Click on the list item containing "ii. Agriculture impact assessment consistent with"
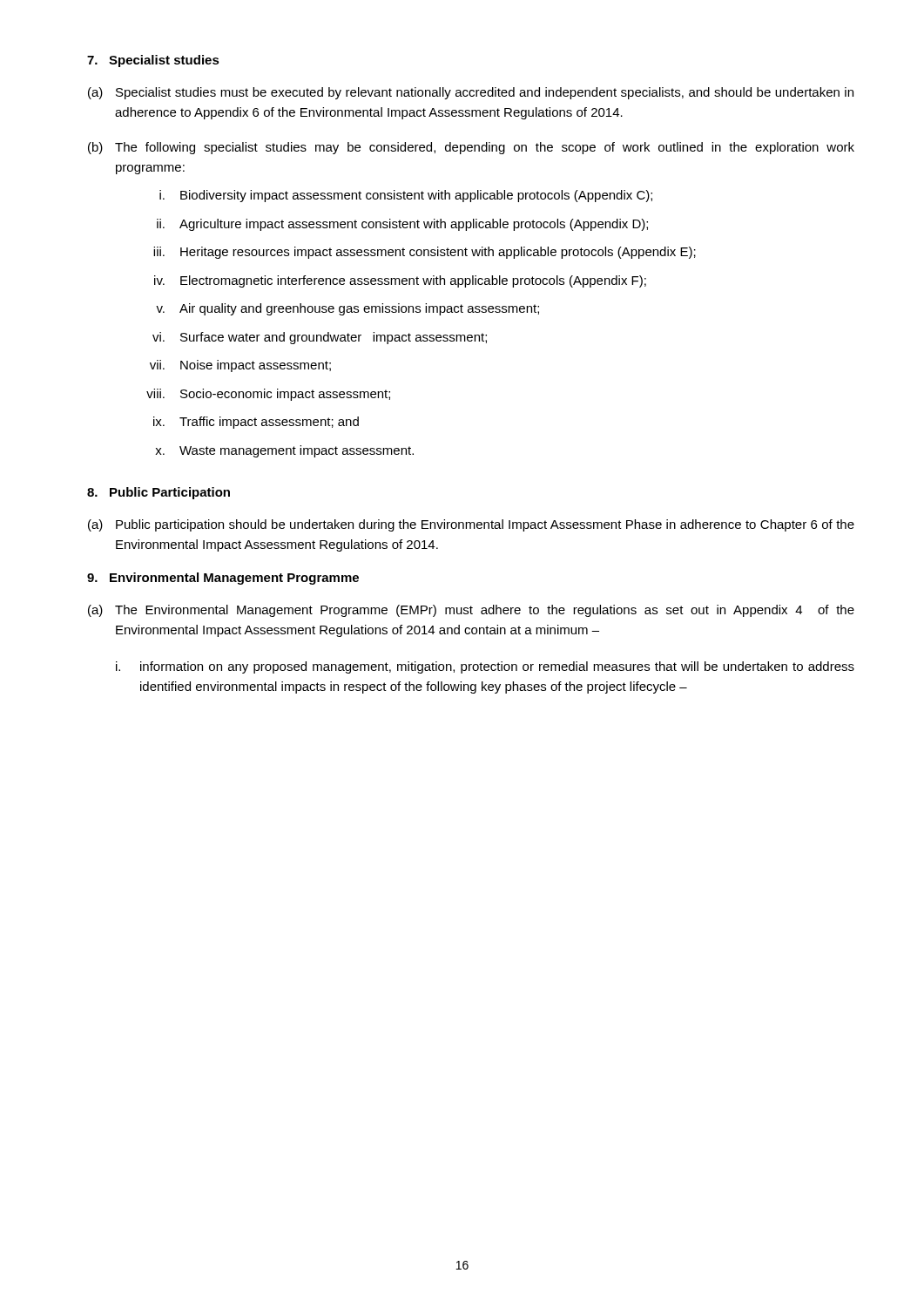Screen dimensions: 1307x924 coord(484,224)
